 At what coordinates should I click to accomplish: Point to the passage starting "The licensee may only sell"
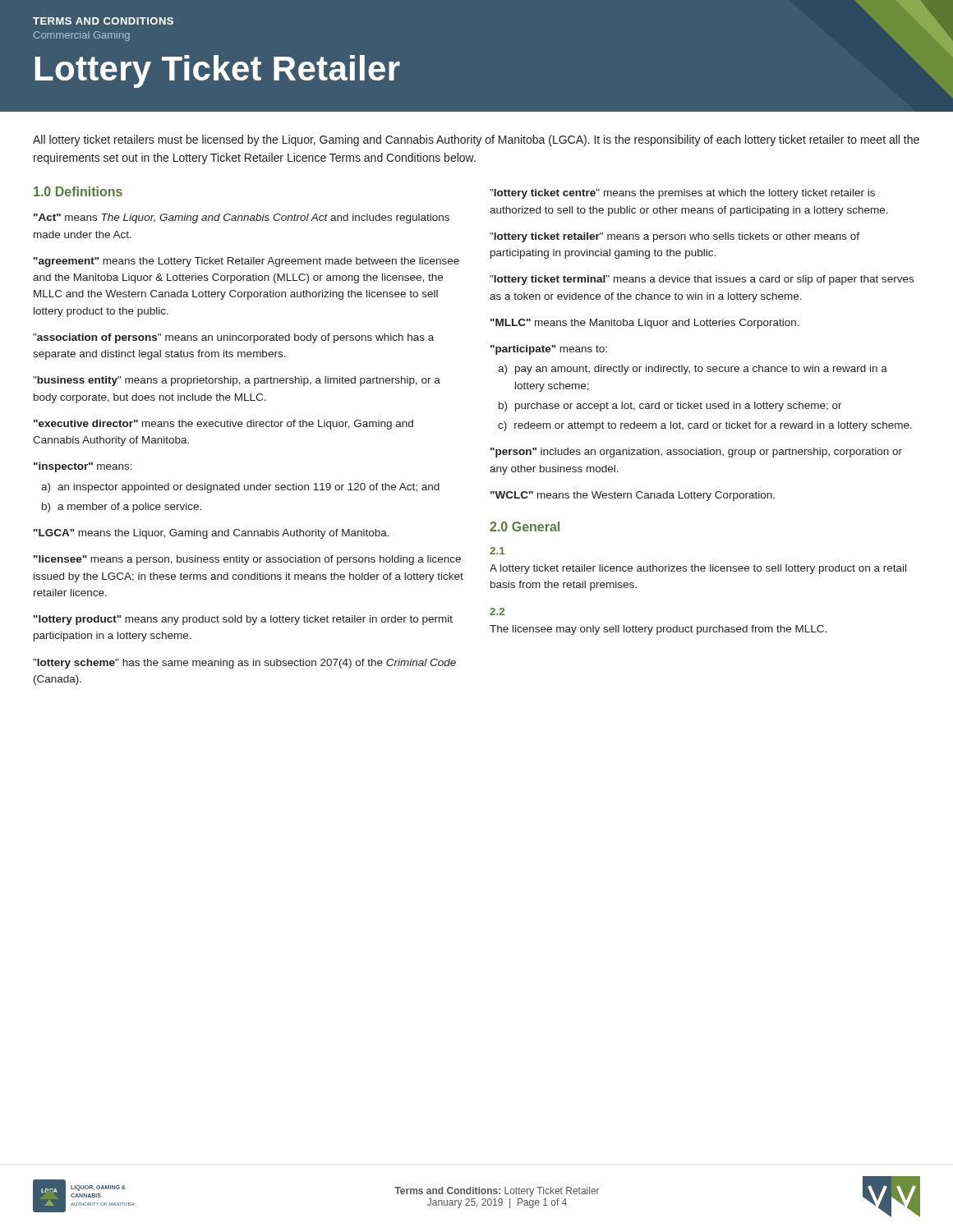click(x=659, y=628)
